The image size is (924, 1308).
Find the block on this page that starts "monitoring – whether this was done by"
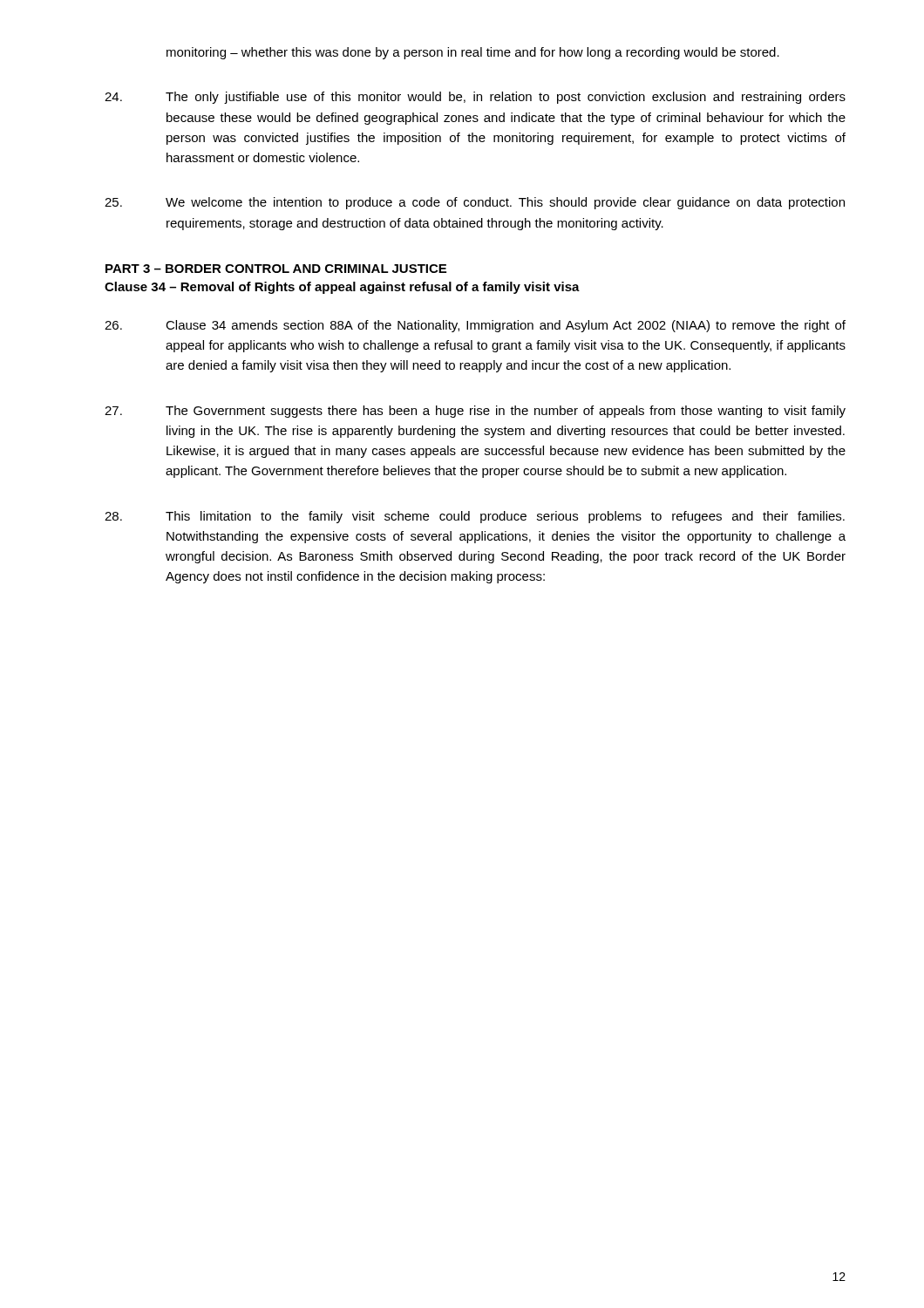tap(473, 52)
